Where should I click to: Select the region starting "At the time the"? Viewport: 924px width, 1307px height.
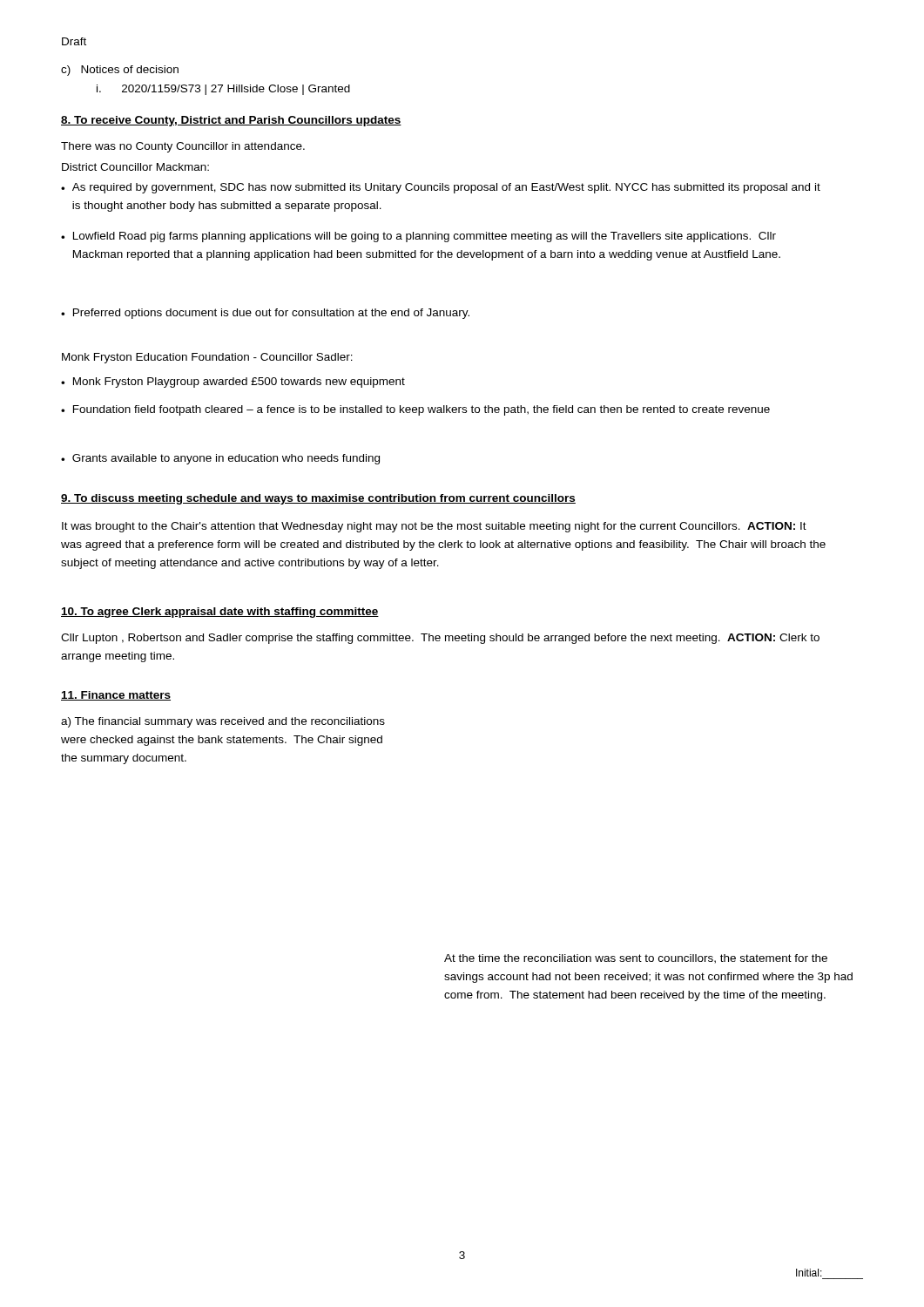click(x=649, y=976)
